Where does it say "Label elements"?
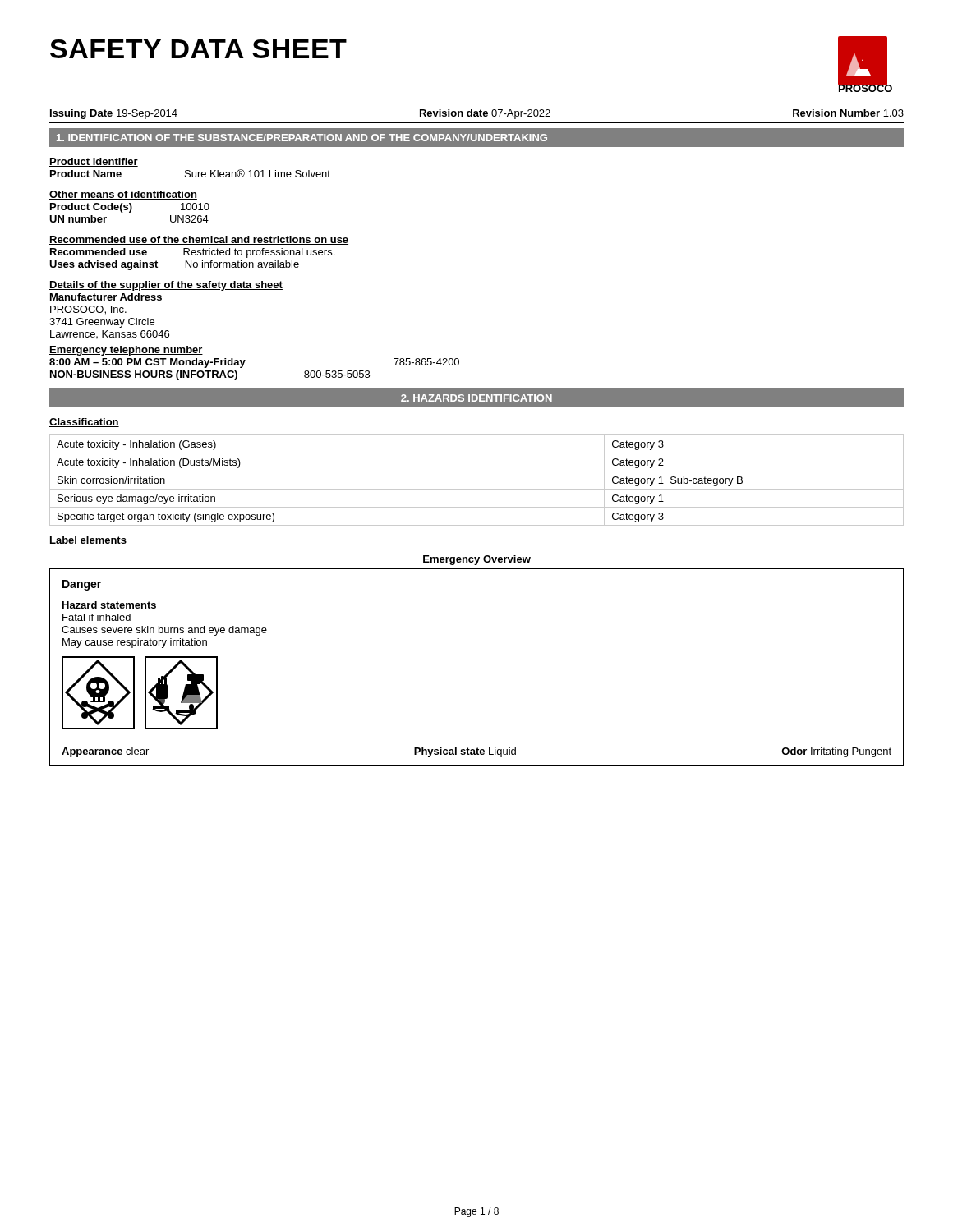The width and height of the screenshot is (953, 1232). coord(88,540)
